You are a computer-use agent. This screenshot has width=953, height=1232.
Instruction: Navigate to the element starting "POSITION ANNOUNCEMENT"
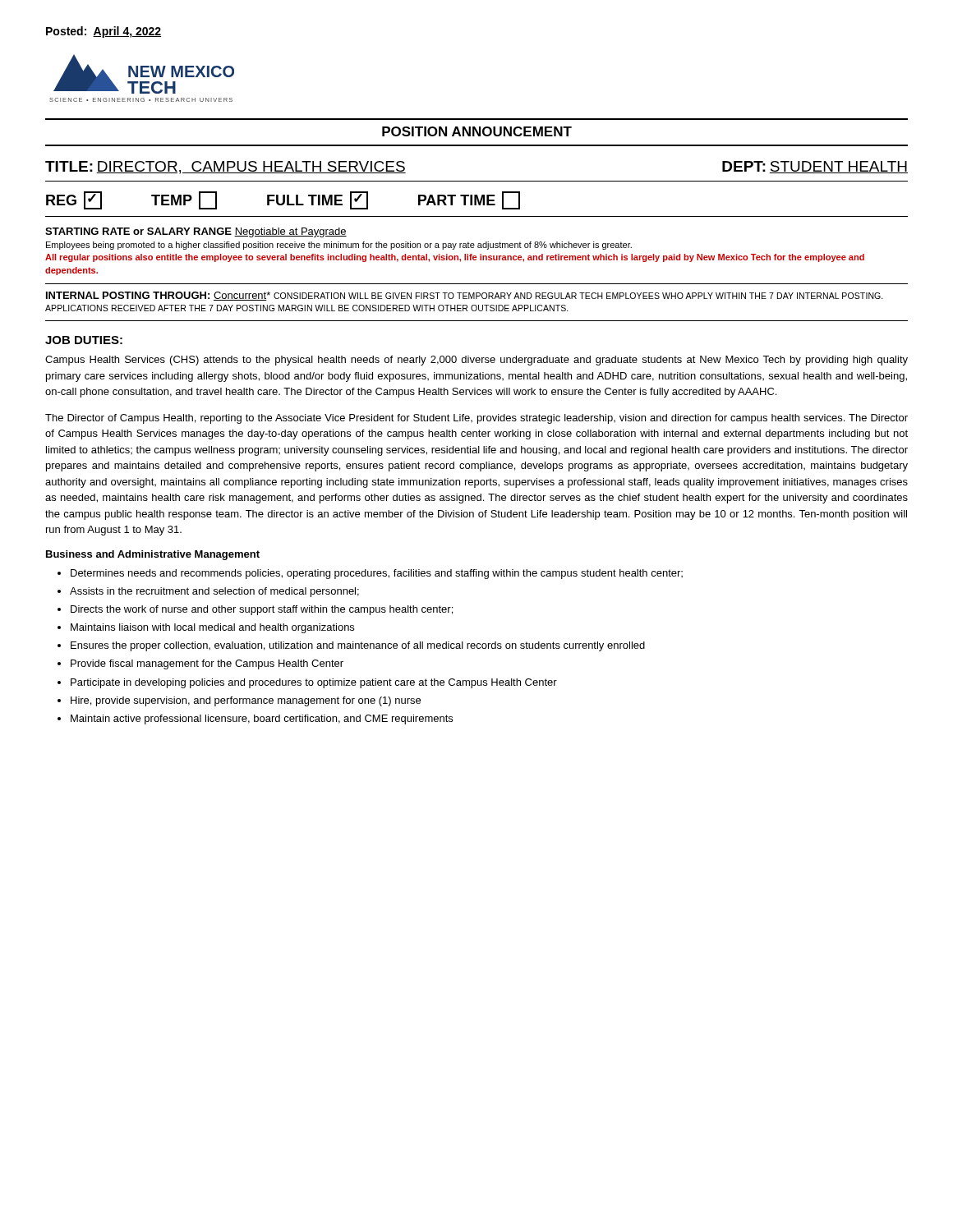(x=476, y=132)
